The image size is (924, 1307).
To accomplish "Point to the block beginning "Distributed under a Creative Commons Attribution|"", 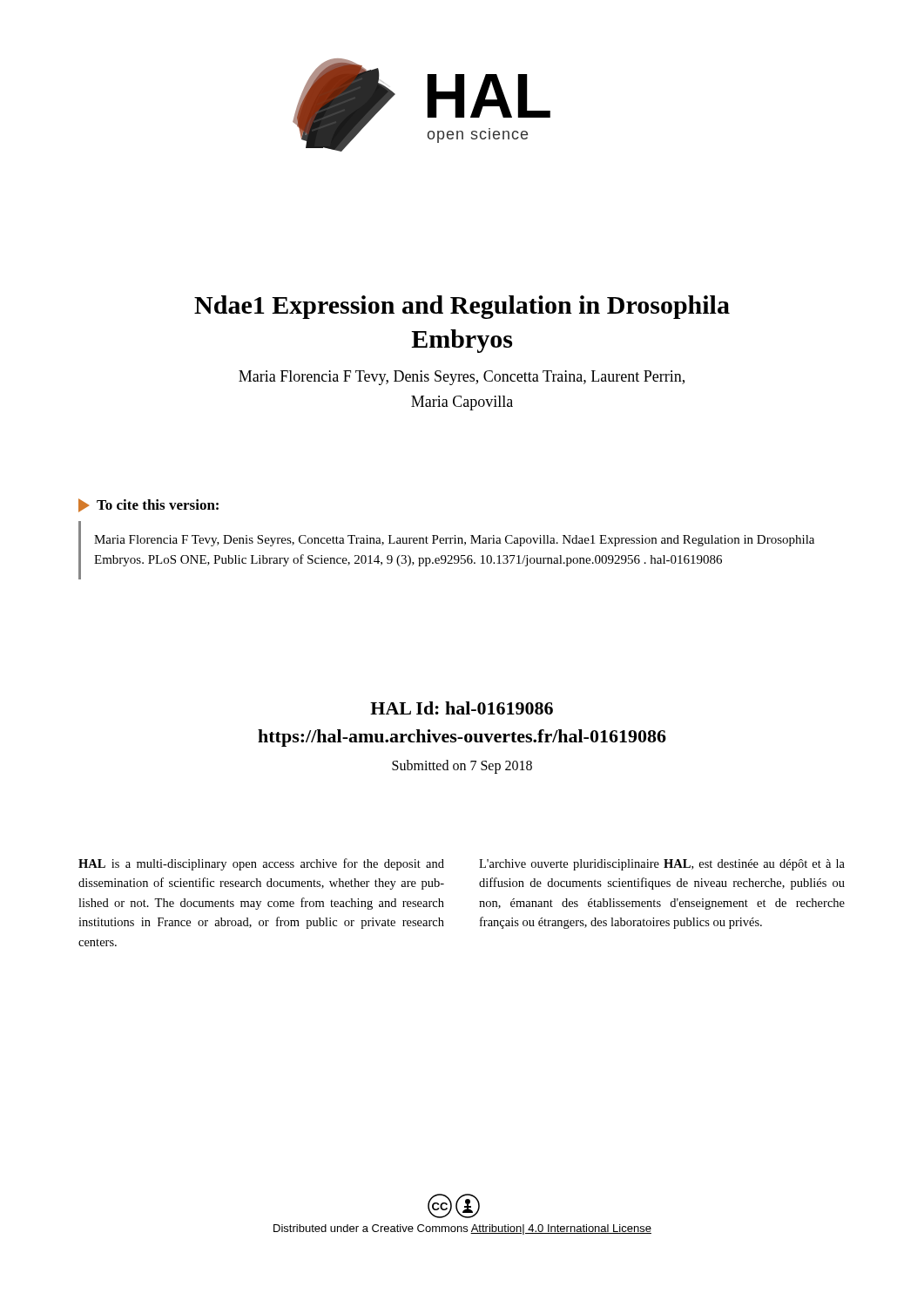I will (462, 1228).
